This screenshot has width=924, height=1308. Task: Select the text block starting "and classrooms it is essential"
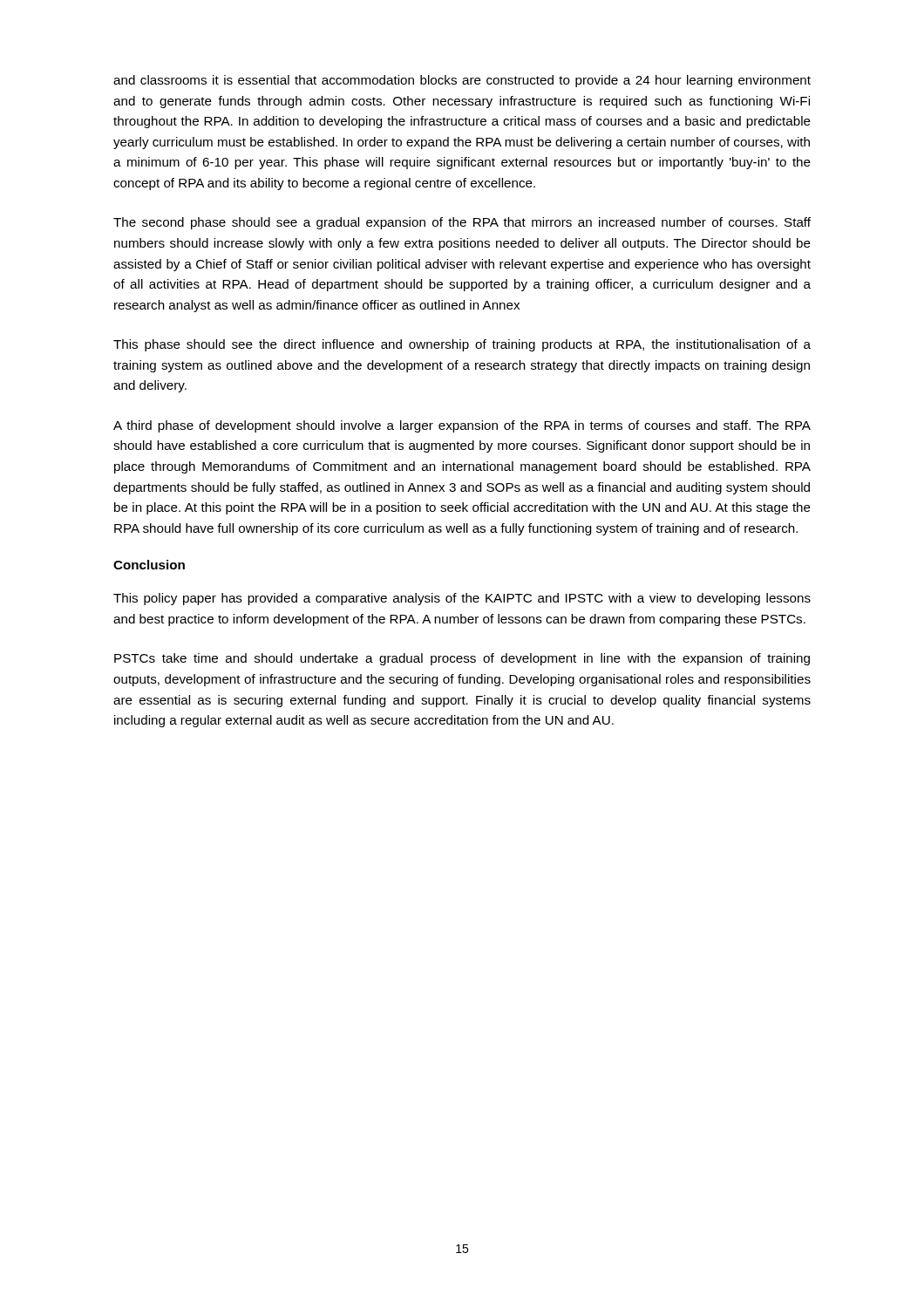click(x=462, y=131)
